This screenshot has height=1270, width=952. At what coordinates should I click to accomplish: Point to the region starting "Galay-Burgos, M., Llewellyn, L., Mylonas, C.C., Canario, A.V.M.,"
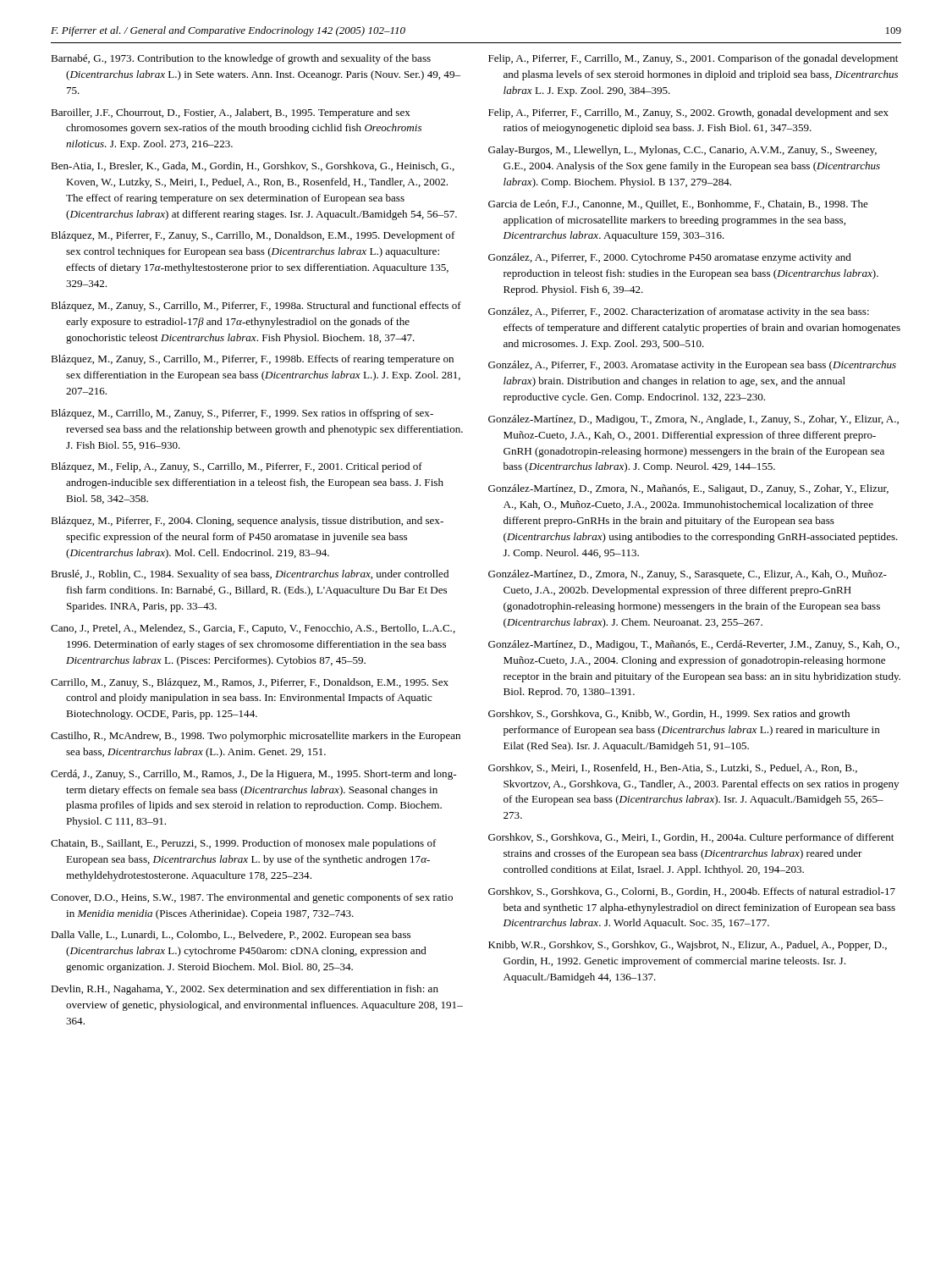click(684, 166)
